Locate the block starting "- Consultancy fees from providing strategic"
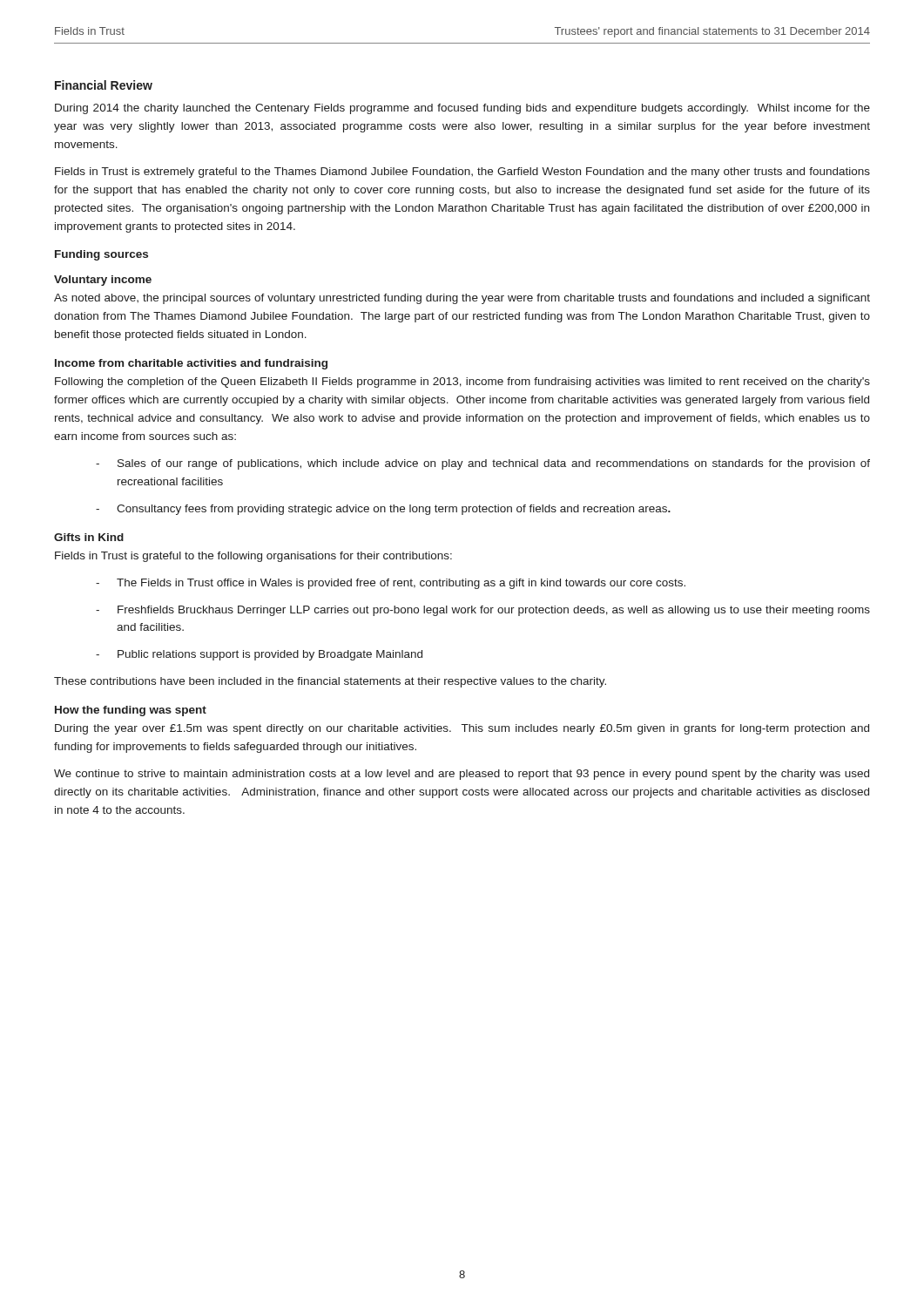This screenshot has height=1307, width=924. coord(483,509)
